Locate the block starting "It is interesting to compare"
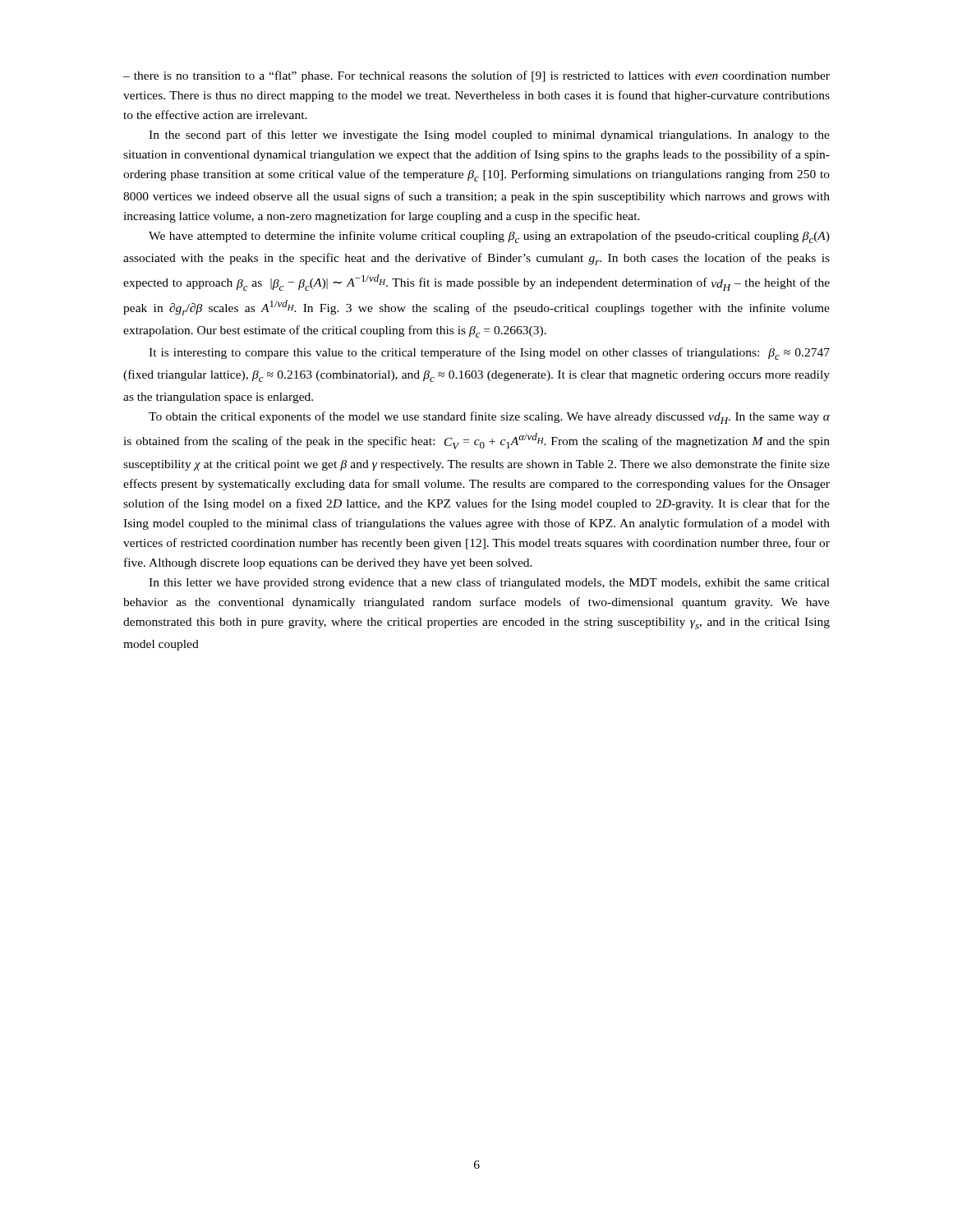This screenshot has height=1232, width=953. coord(476,375)
